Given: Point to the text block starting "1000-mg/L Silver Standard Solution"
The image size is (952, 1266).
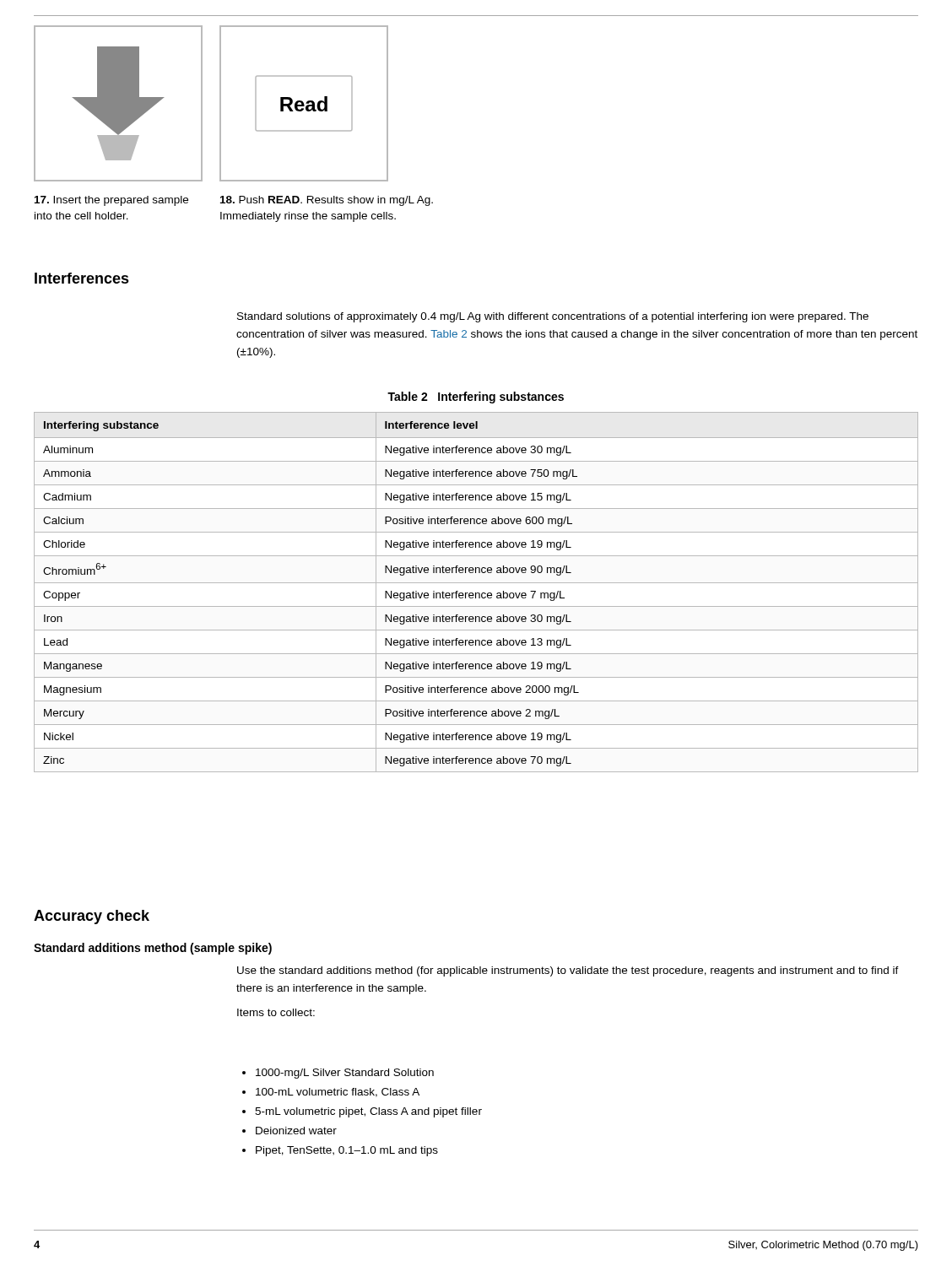Looking at the screenshot, I should tap(345, 1072).
